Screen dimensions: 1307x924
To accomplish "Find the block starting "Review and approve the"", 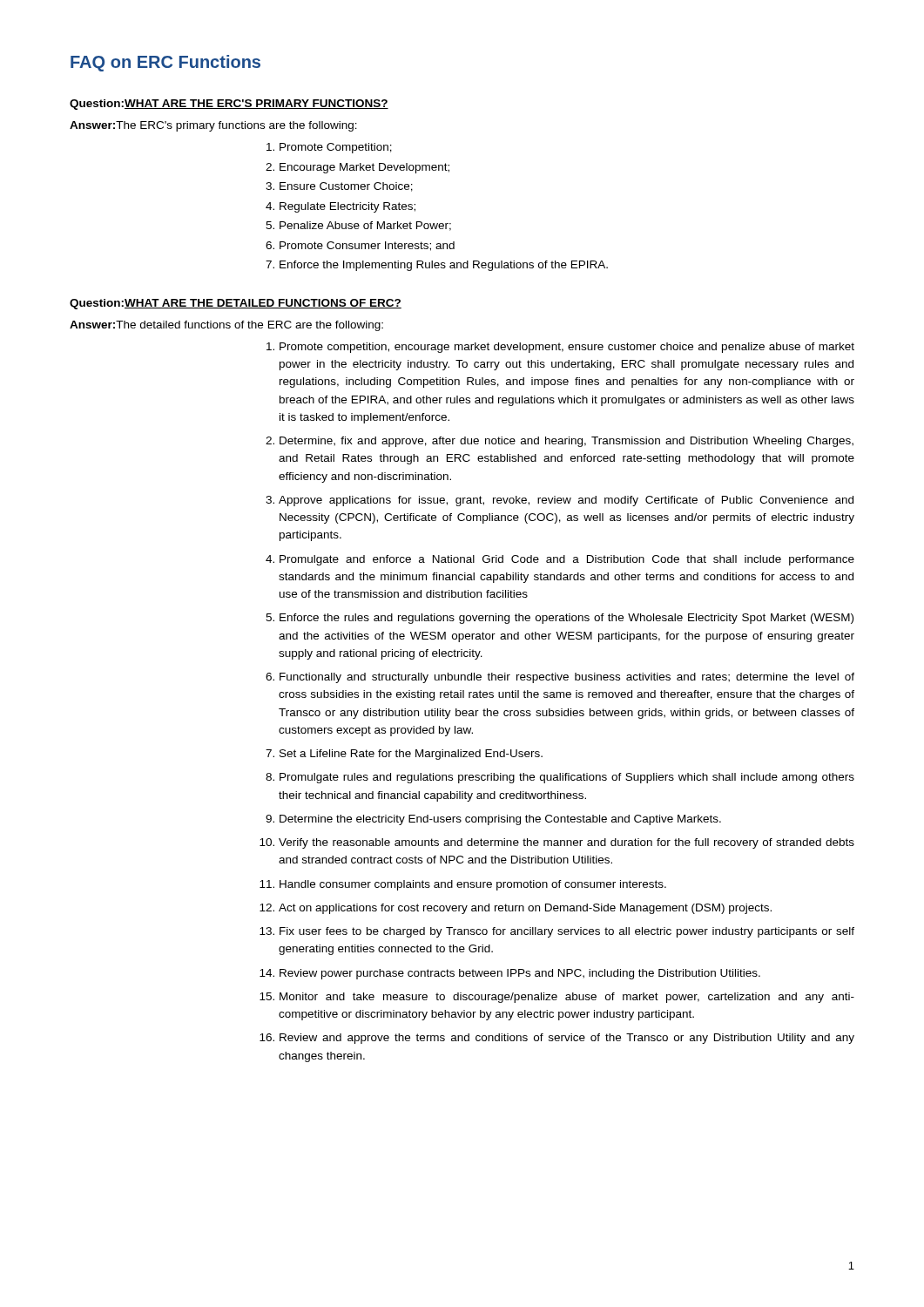I will [x=567, y=1047].
